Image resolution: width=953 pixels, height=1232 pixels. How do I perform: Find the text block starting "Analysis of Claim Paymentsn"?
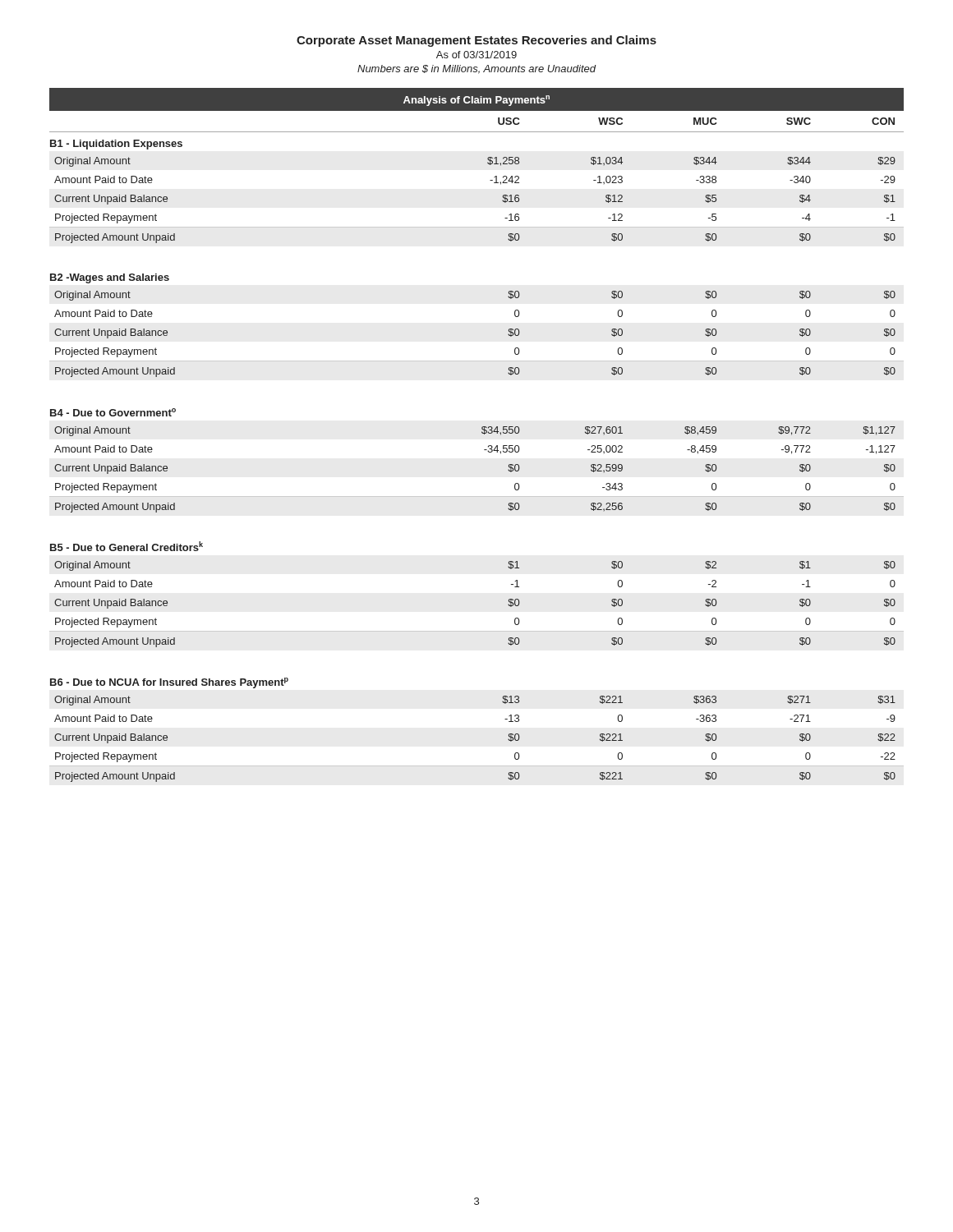(476, 99)
